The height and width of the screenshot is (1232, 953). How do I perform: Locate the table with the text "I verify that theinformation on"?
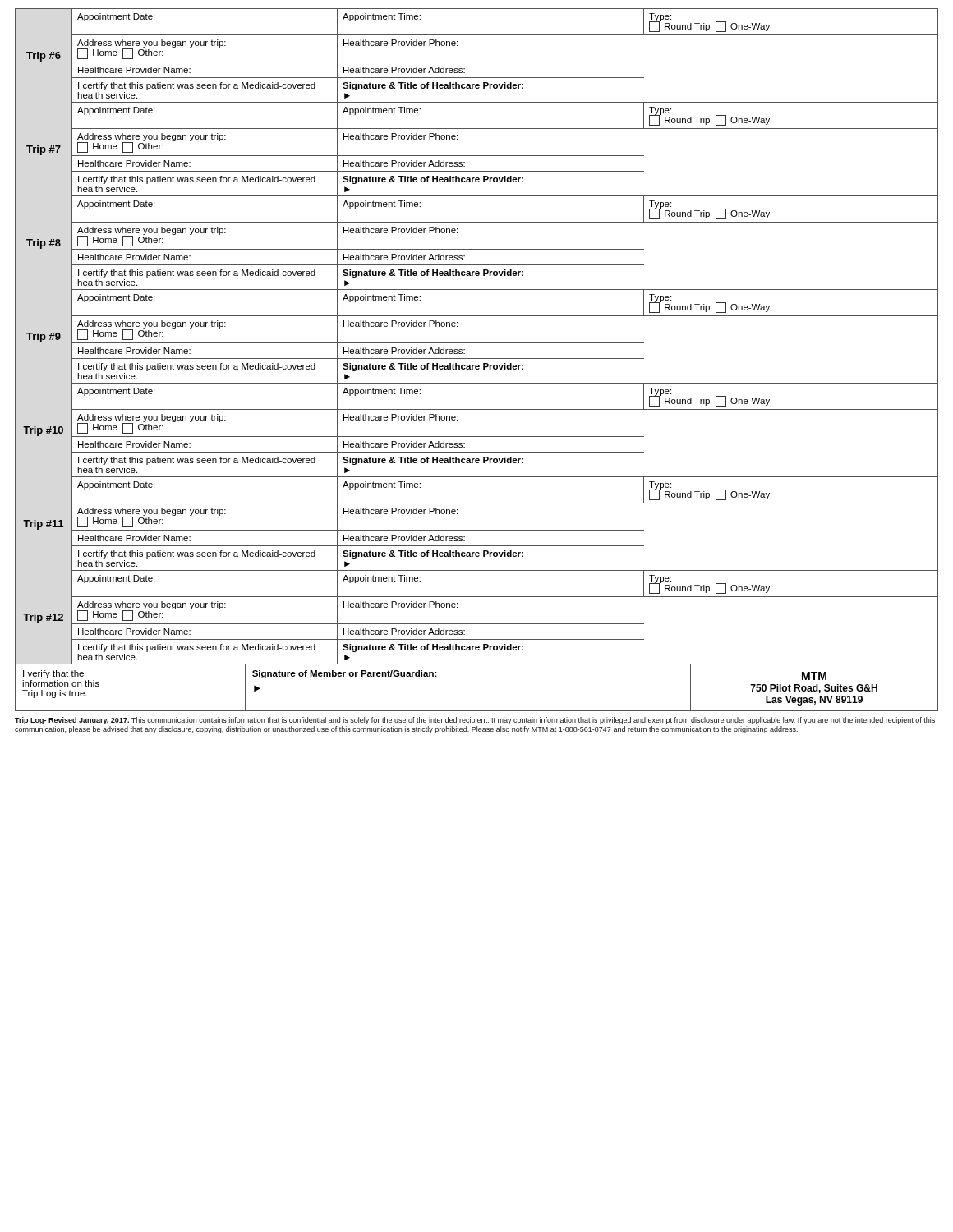(x=476, y=687)
